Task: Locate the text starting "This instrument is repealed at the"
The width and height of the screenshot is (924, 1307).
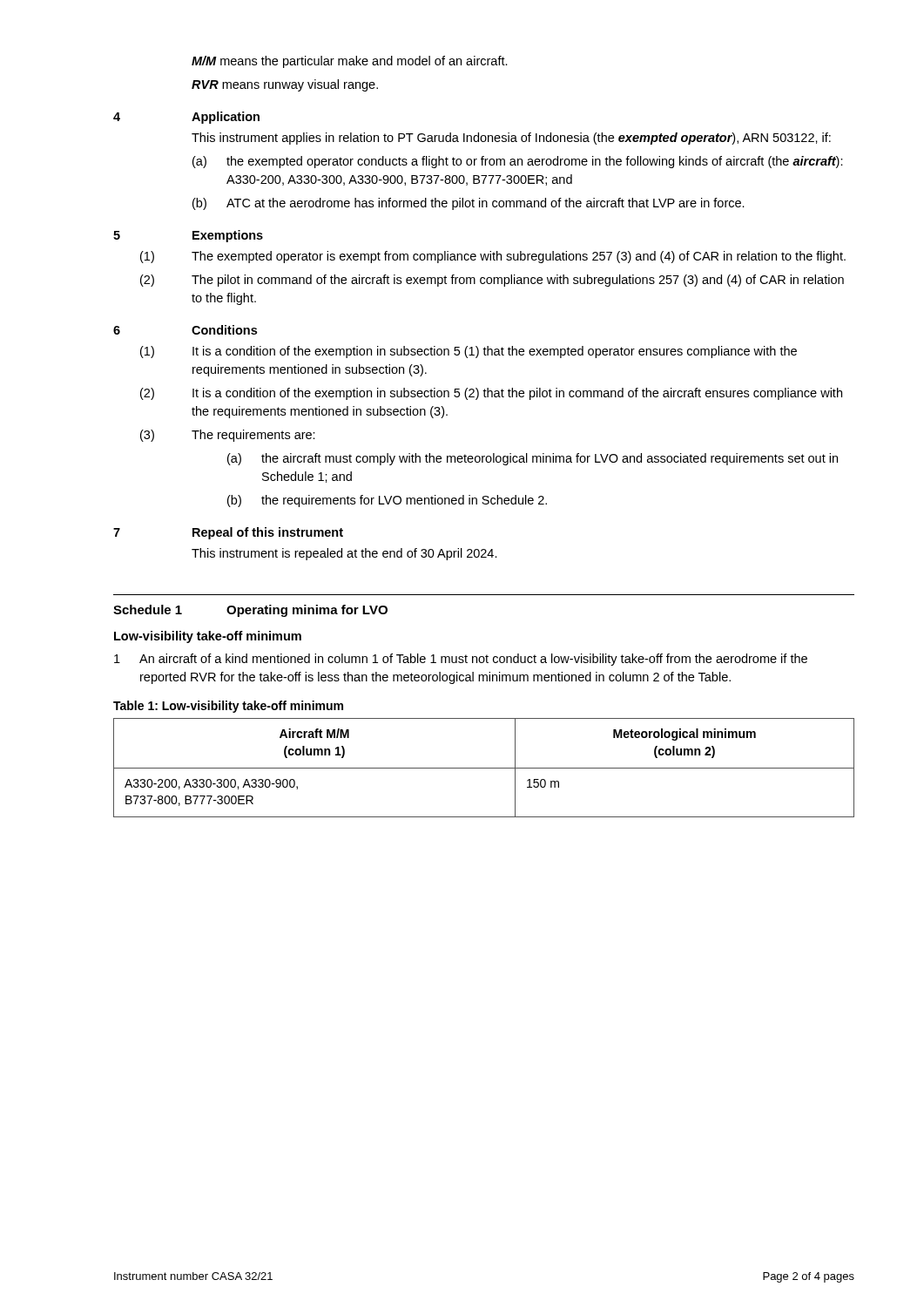Action: tap(345, 554)
